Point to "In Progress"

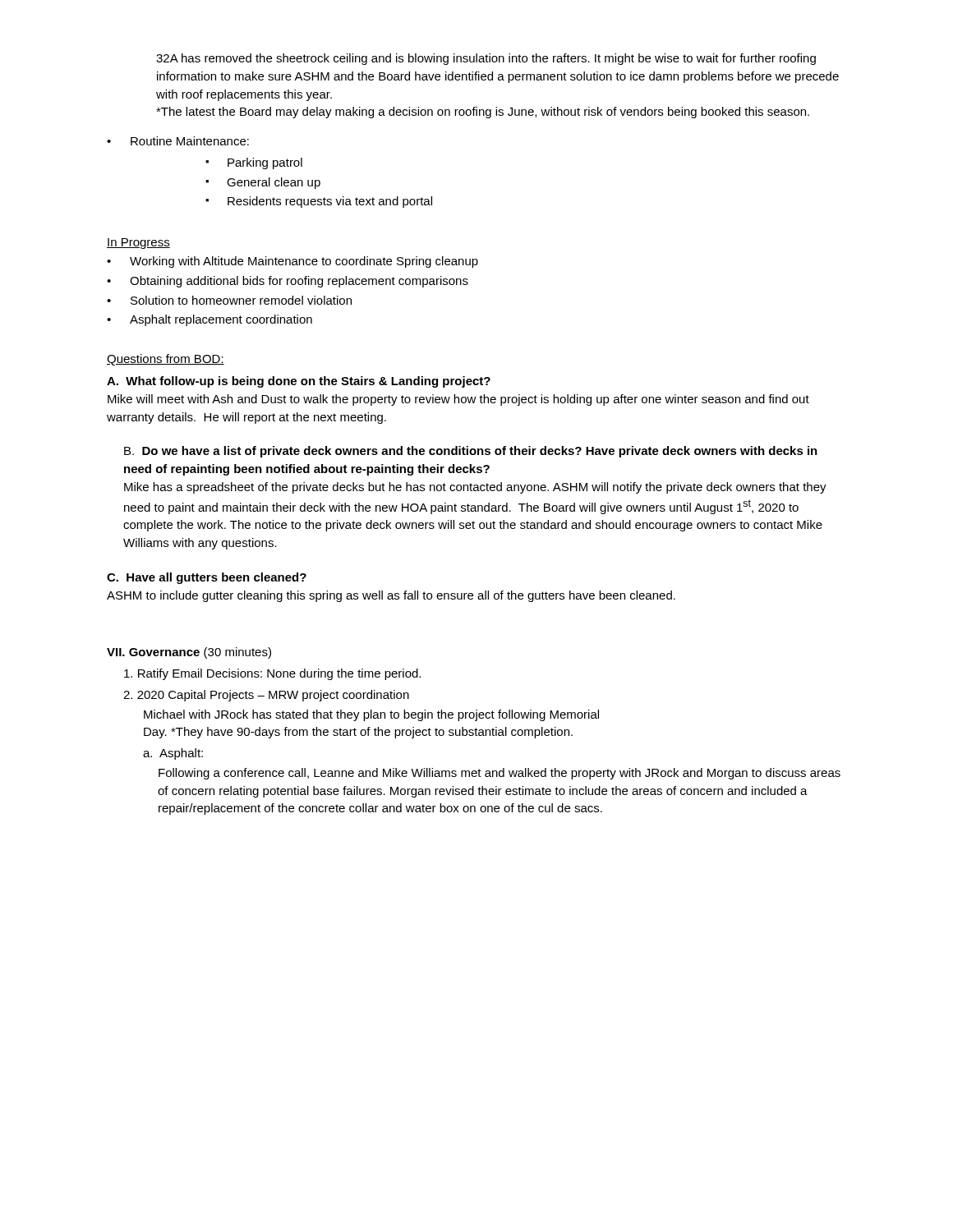coord(138,242)
